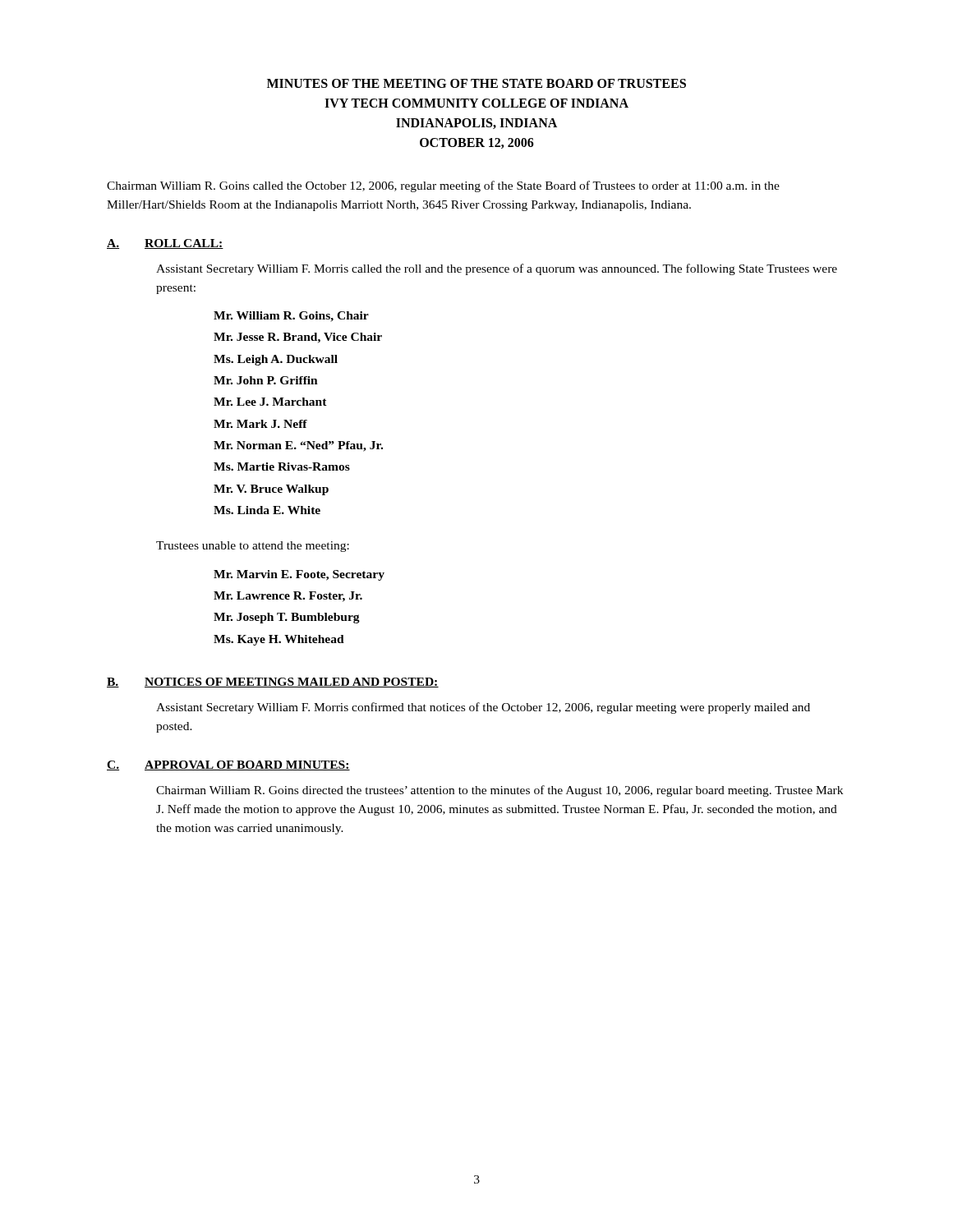Find the text block starting "Ms. Linda E. White"
Image resolution: width=953 pixels, height=1232 pixels.
[267, 510]
